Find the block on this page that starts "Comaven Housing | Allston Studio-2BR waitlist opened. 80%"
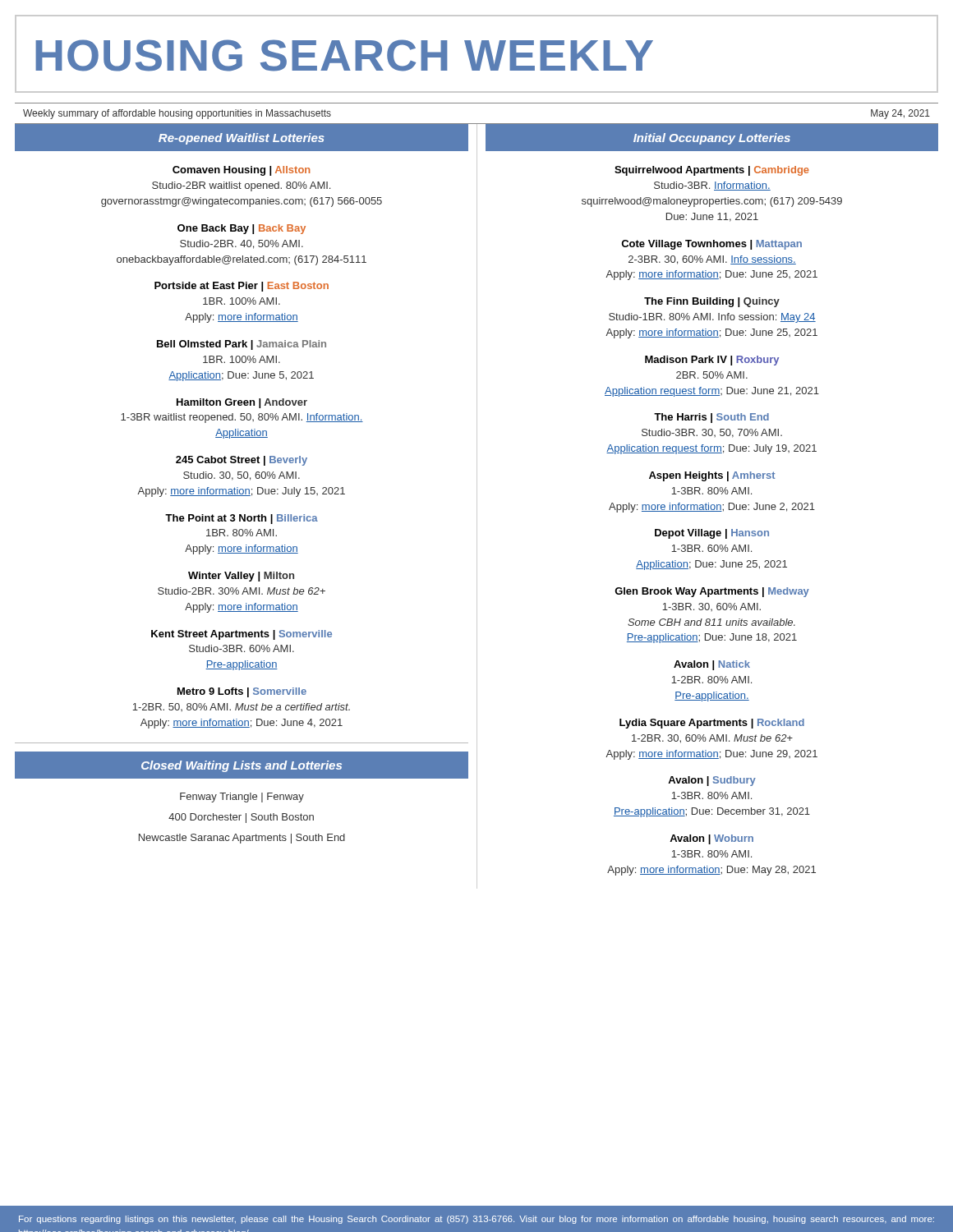 pyautogui.click(x=242, y=185)
